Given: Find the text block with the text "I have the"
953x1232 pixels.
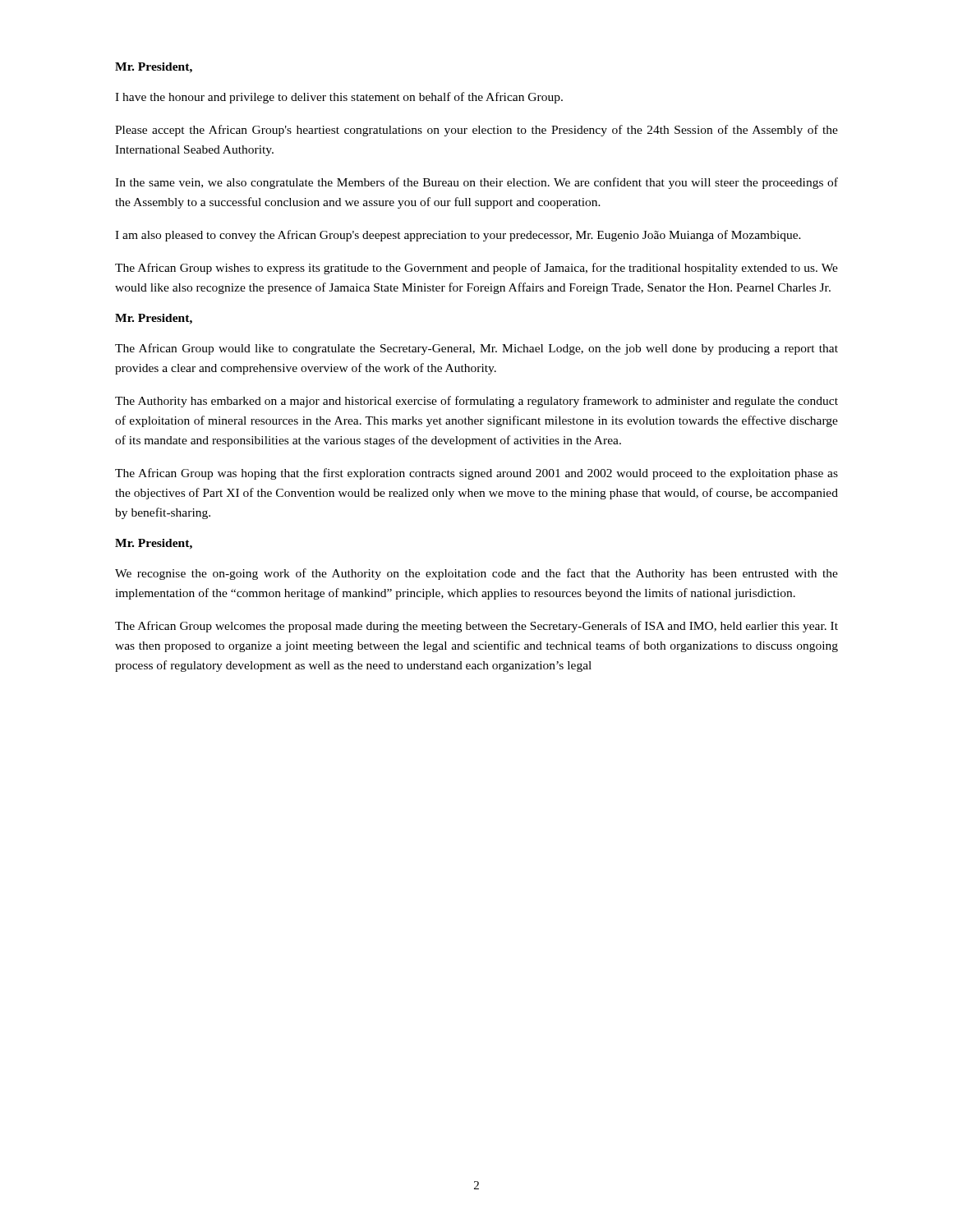Looking at the screenshot, I should [476, 97].
